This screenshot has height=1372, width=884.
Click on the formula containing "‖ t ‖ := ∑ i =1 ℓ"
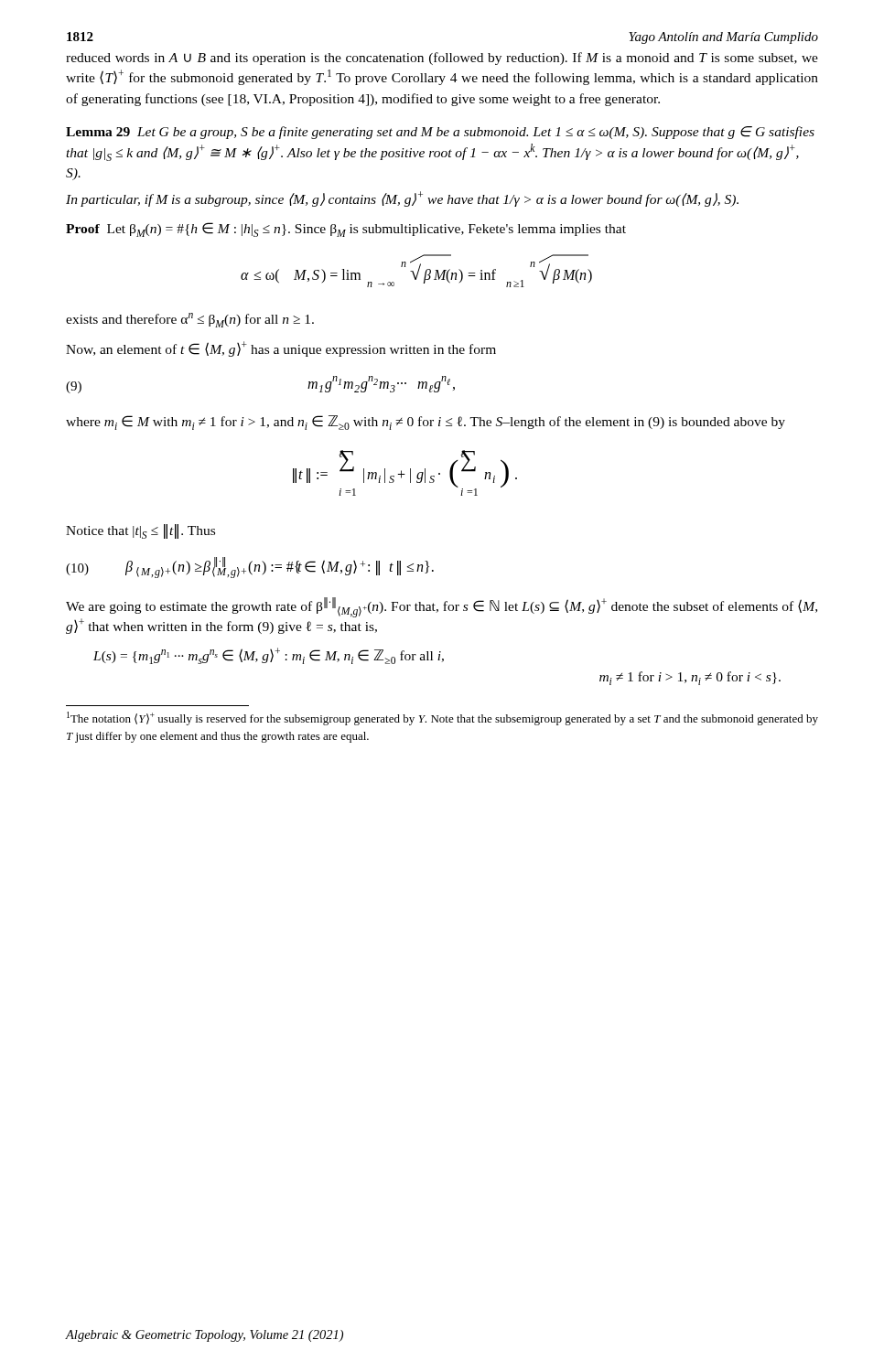point(442,474)
